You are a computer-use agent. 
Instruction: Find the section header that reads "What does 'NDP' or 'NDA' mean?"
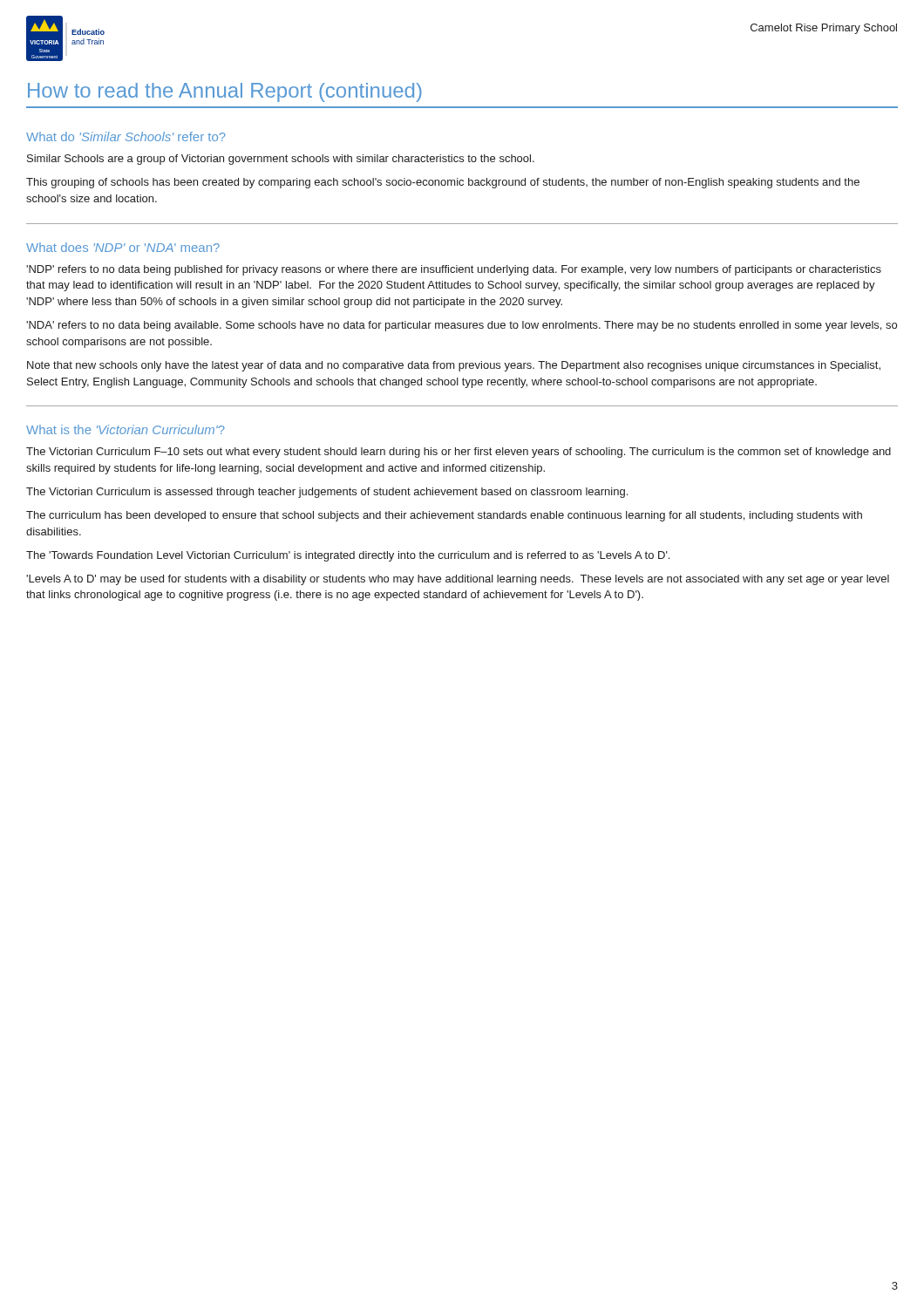pyautogui.click(x=123, y=247)
